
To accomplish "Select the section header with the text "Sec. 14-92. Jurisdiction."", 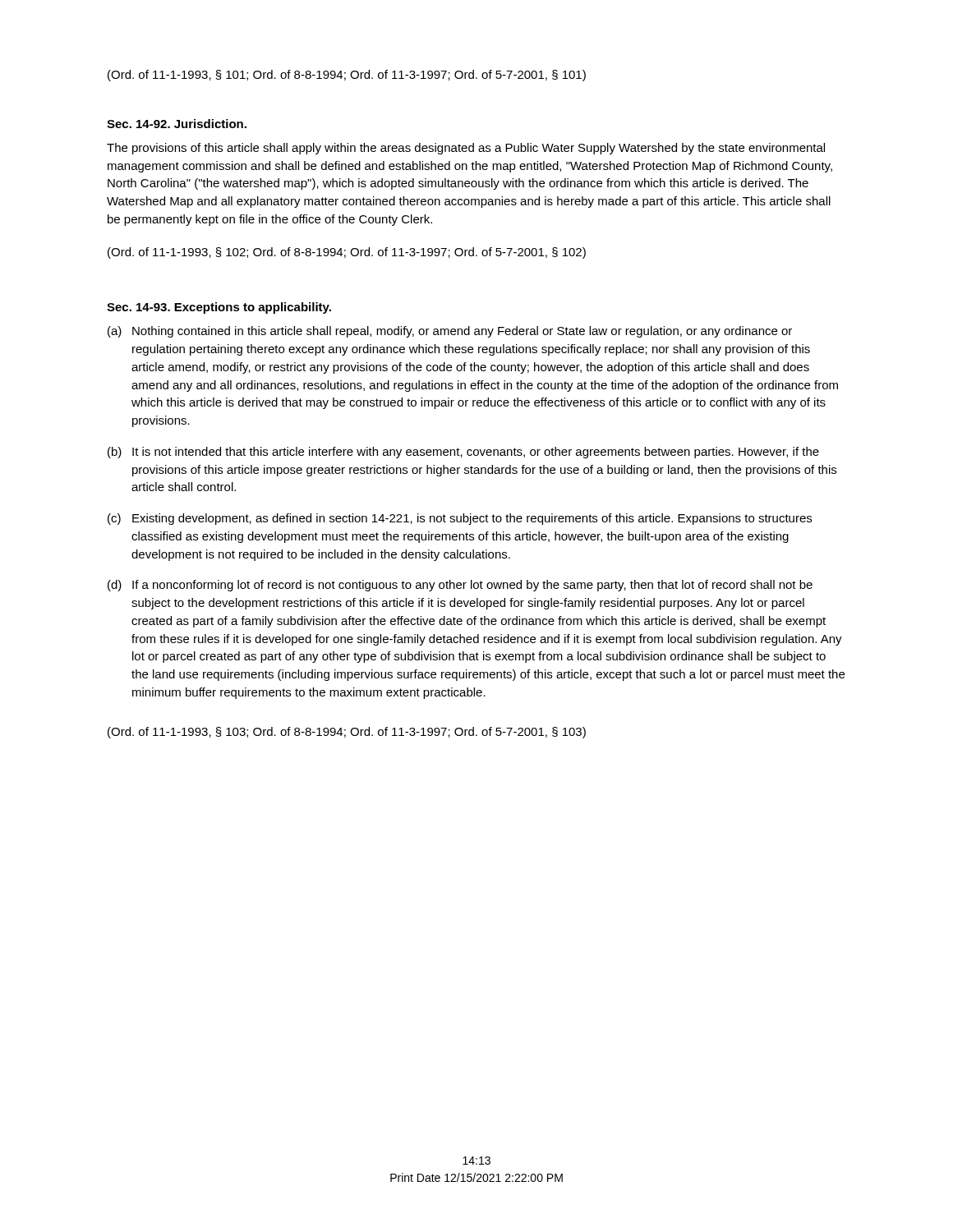I will [x=177, y=123].
